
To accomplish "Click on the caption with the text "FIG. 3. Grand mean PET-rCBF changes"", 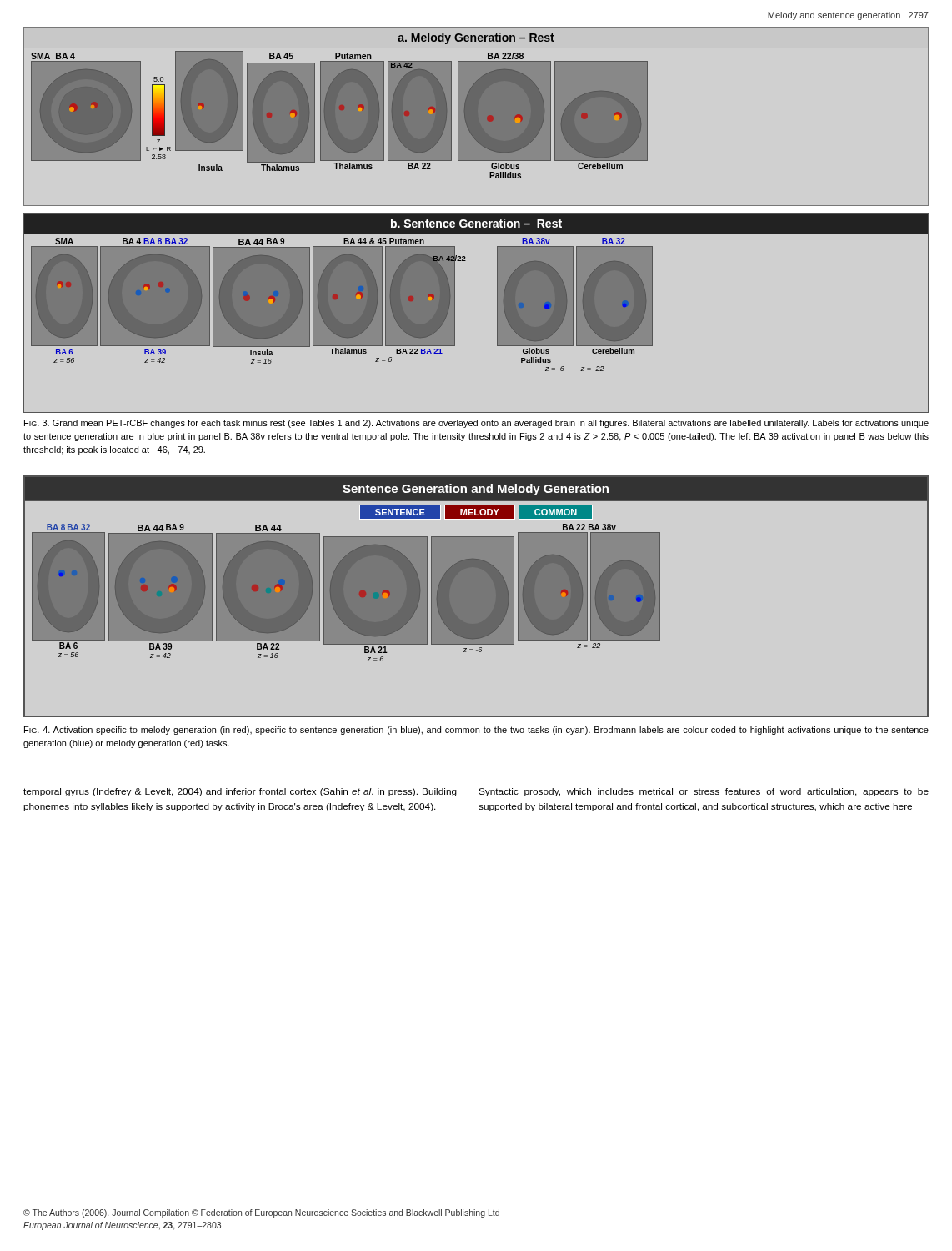I will pos(476,436).
